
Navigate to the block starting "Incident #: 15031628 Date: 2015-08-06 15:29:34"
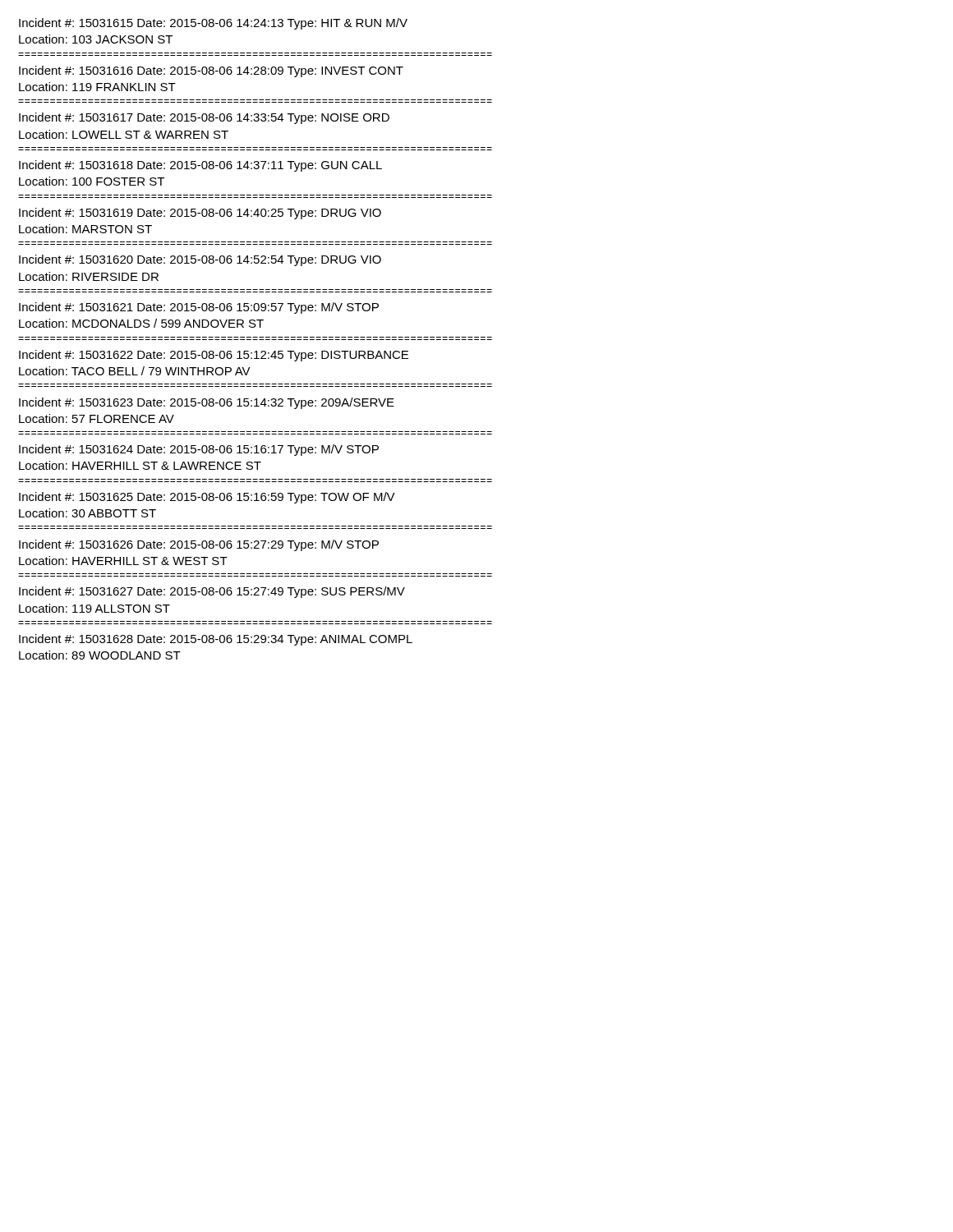pos(216,640)
